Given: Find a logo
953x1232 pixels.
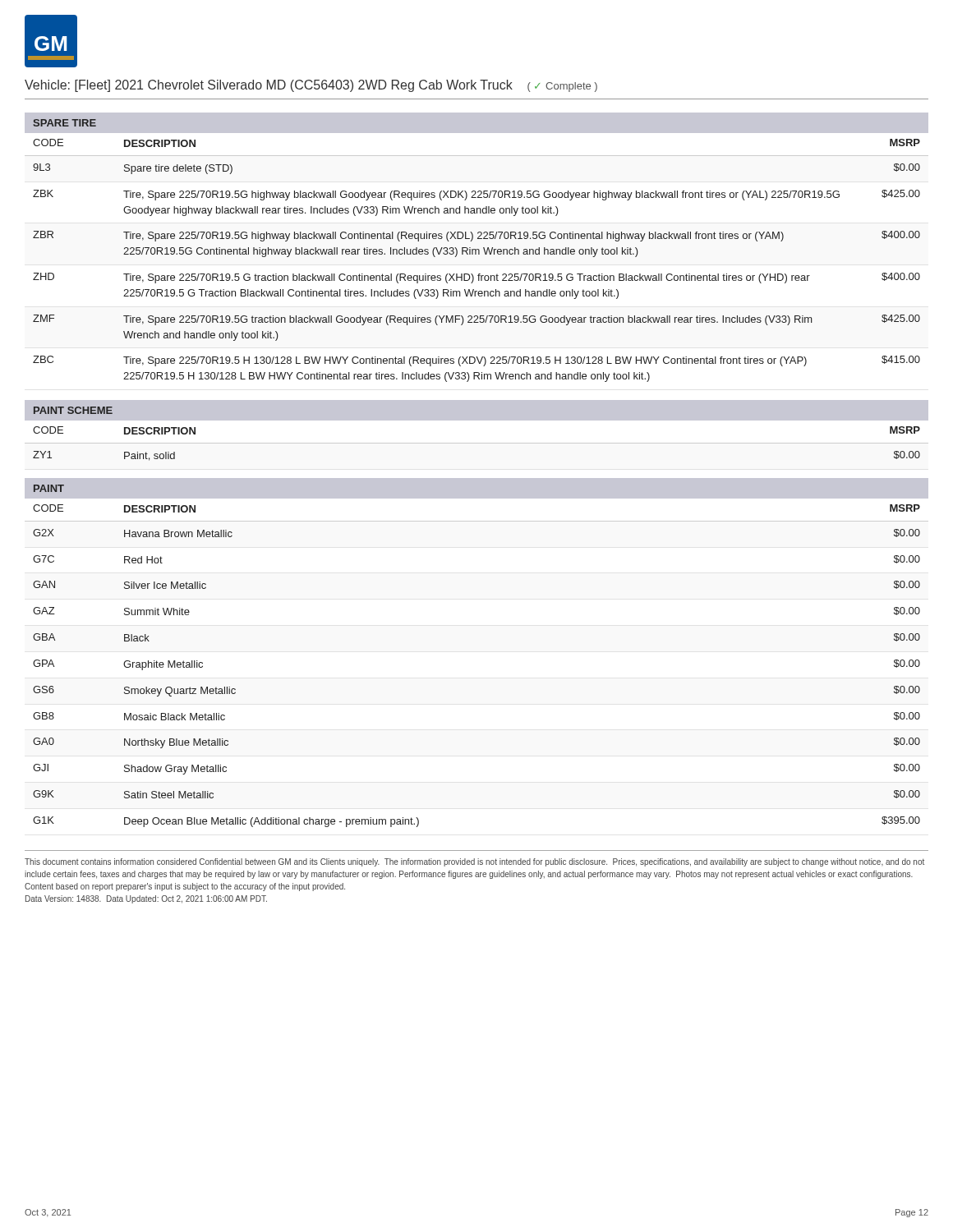Looking at the screenshot, I should pyautogui.click(x=476, y=42).
